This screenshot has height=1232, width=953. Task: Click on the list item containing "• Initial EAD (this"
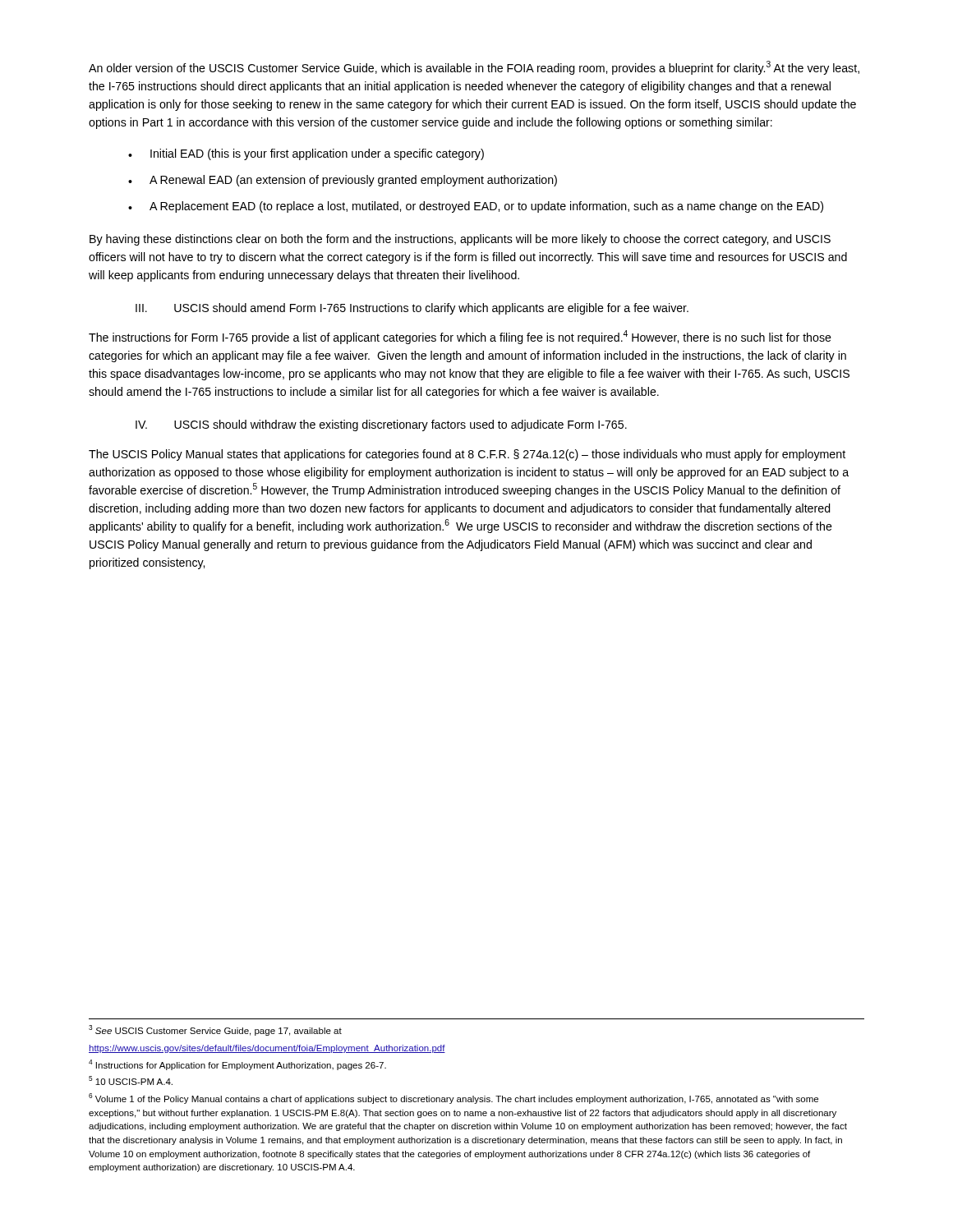point(306,154)
